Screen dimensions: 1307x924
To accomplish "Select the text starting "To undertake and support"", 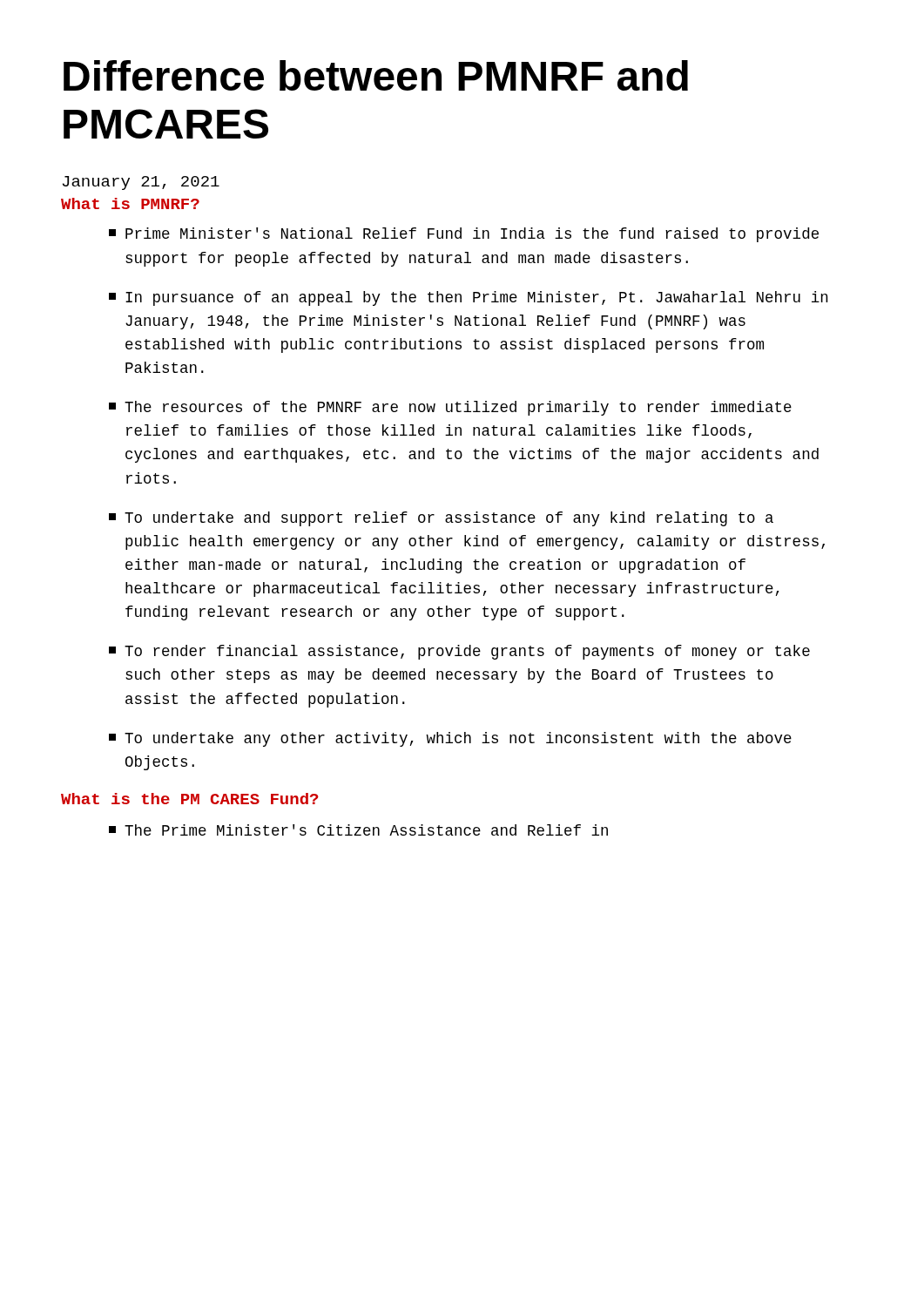I will [473, 566].
